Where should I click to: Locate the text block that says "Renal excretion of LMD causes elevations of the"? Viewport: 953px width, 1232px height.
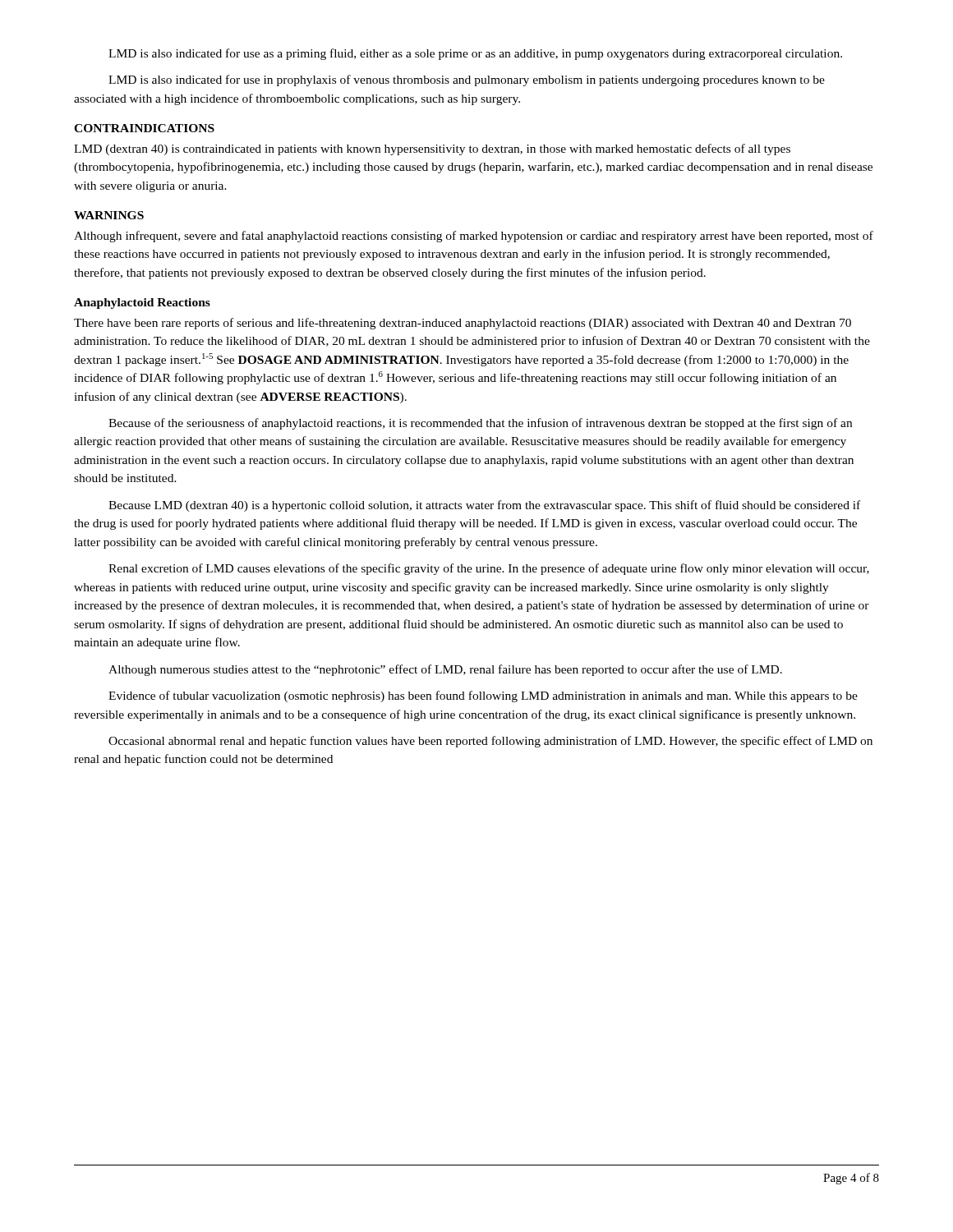[476, 606]
